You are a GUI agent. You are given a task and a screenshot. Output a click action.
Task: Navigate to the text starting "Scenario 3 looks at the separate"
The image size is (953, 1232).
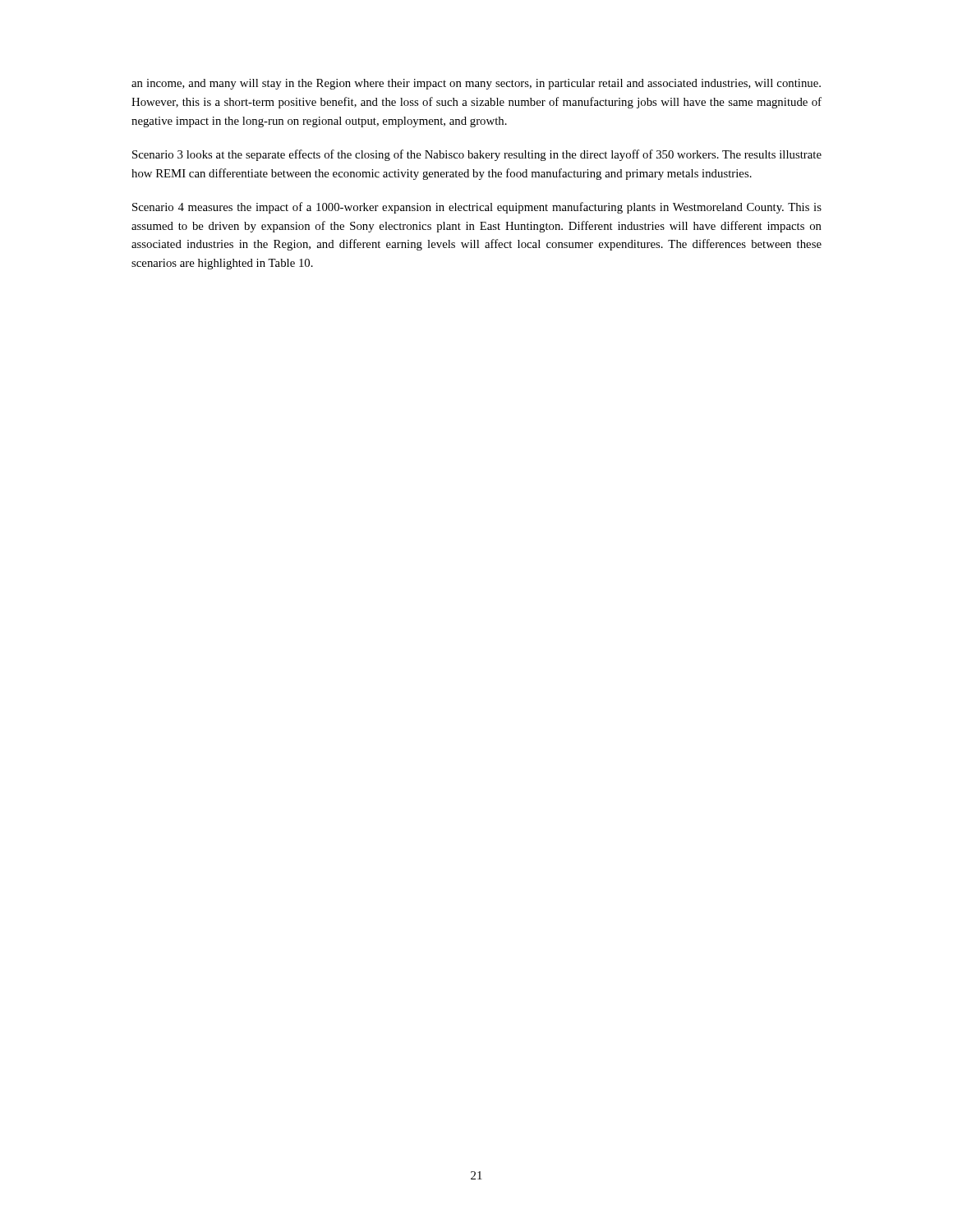476,164
